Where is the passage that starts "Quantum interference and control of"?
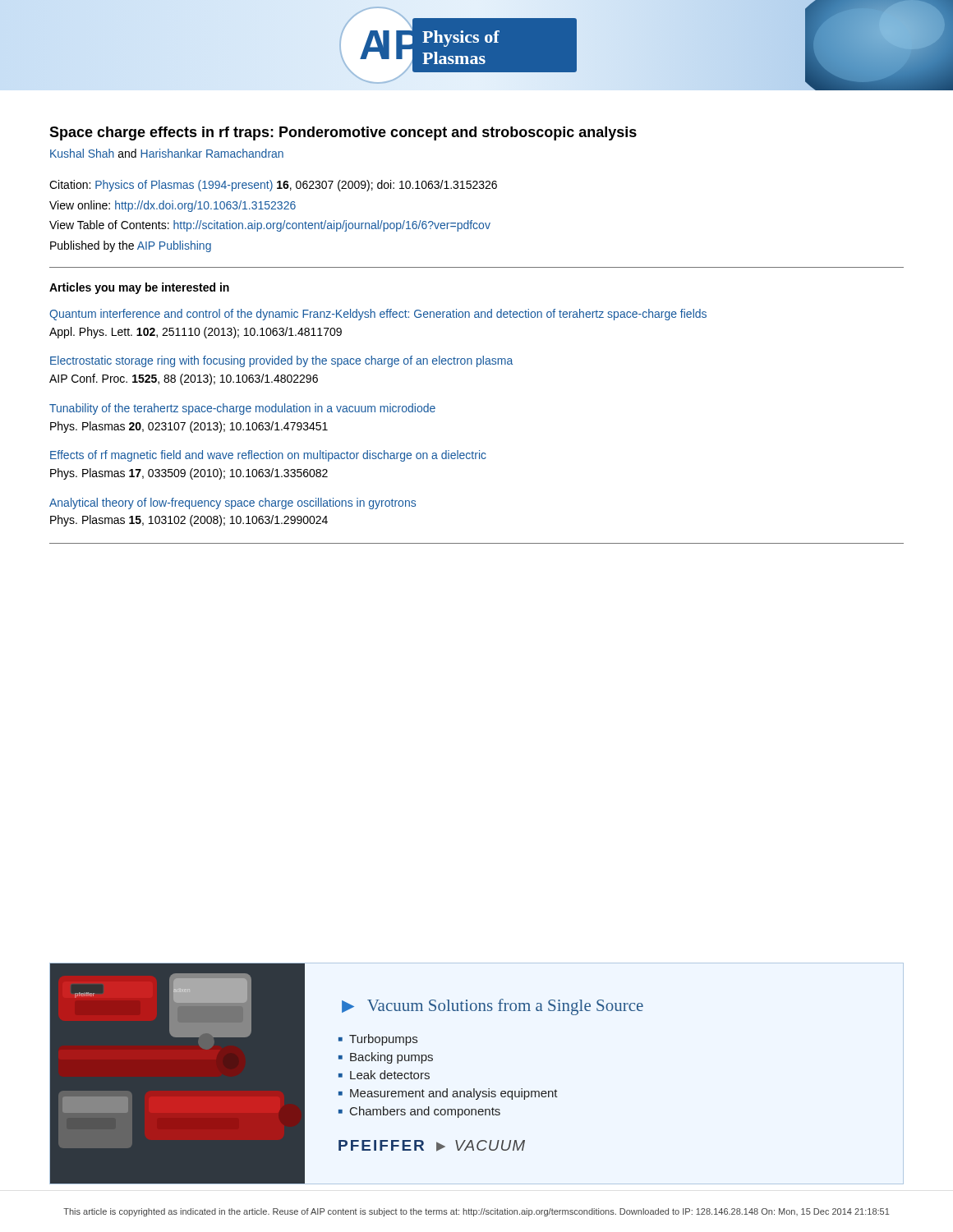The image size is (953, 1232). (476, 323)
